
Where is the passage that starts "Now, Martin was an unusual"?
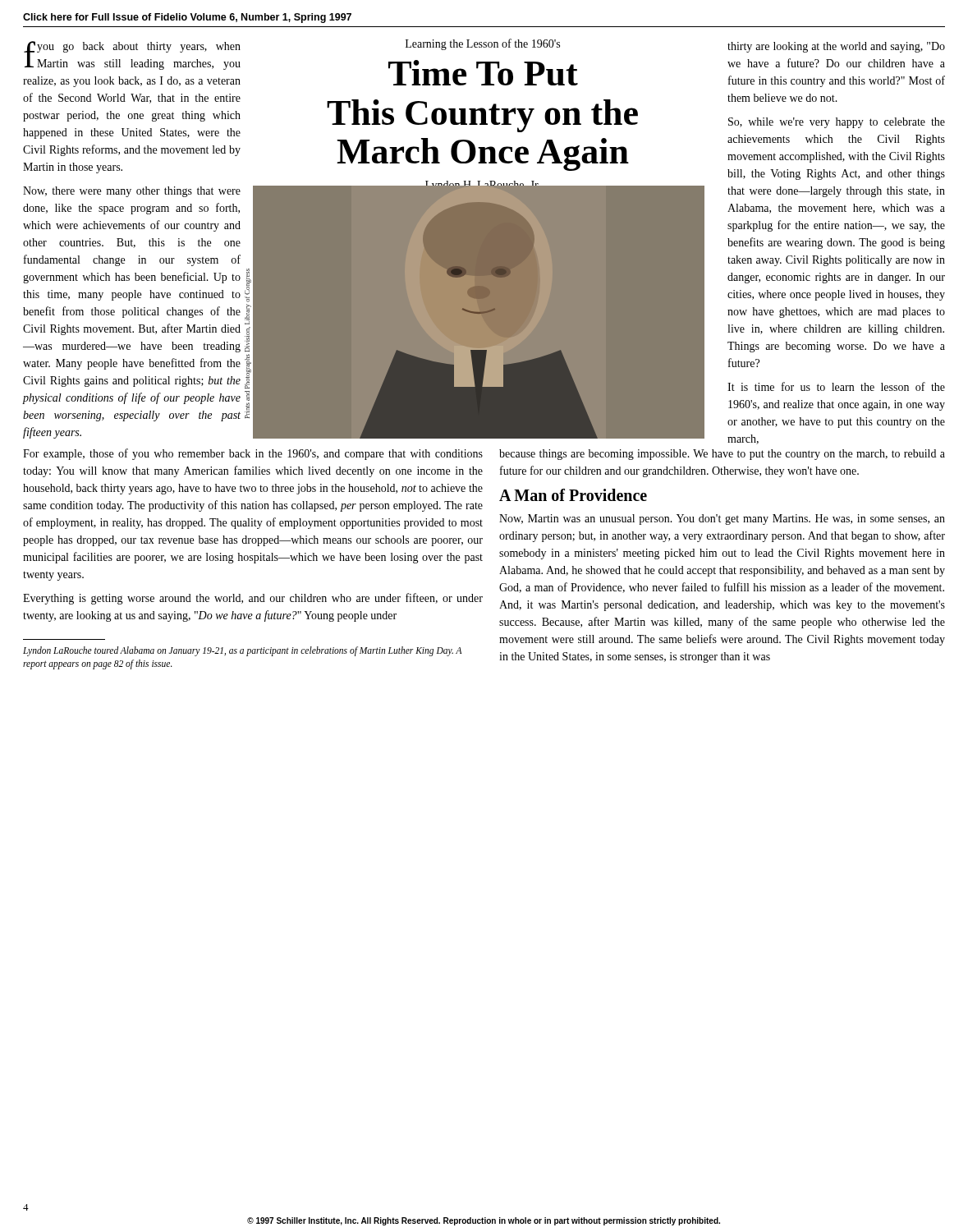click(722, 588)
